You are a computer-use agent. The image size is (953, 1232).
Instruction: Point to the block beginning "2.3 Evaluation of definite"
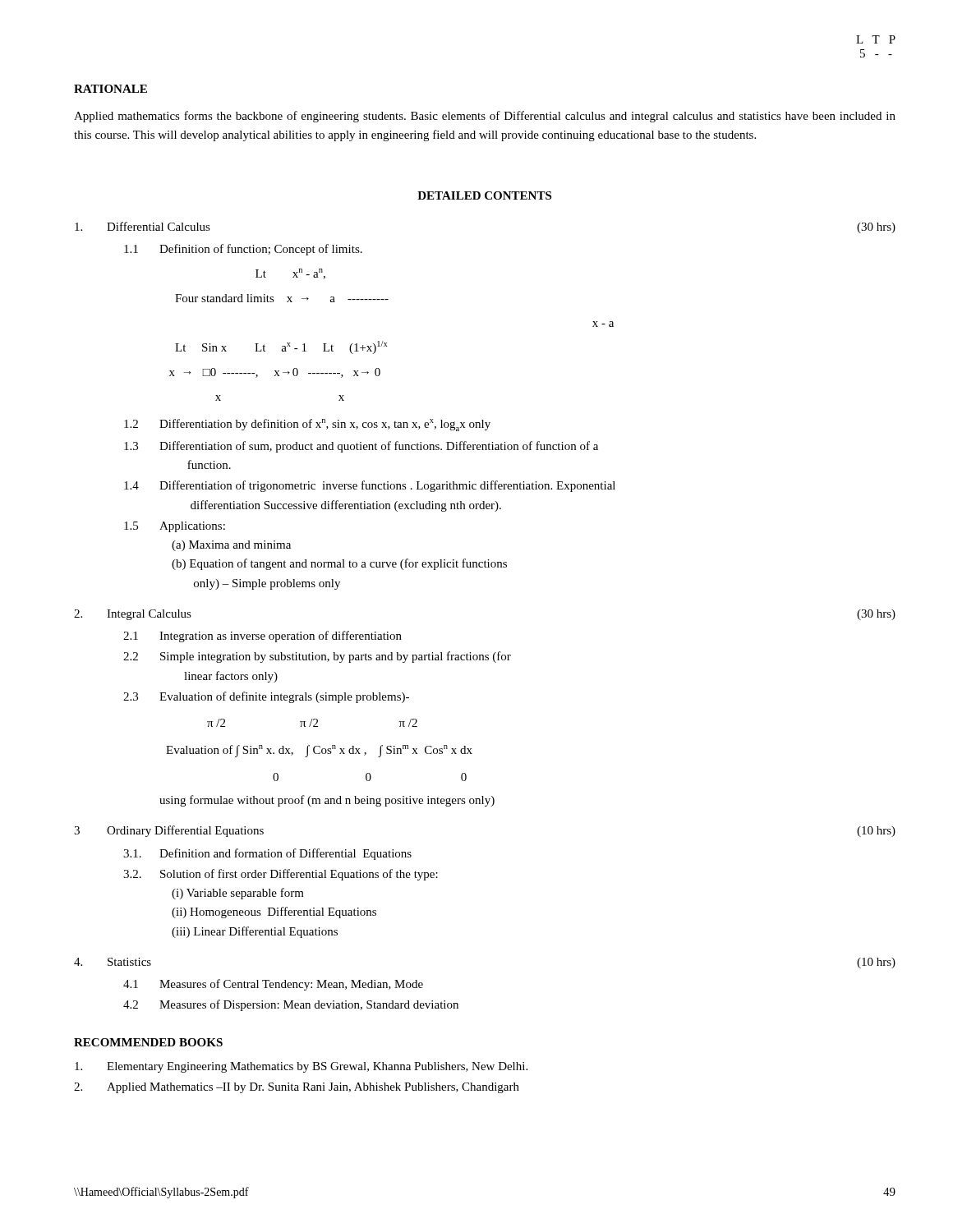266,697
